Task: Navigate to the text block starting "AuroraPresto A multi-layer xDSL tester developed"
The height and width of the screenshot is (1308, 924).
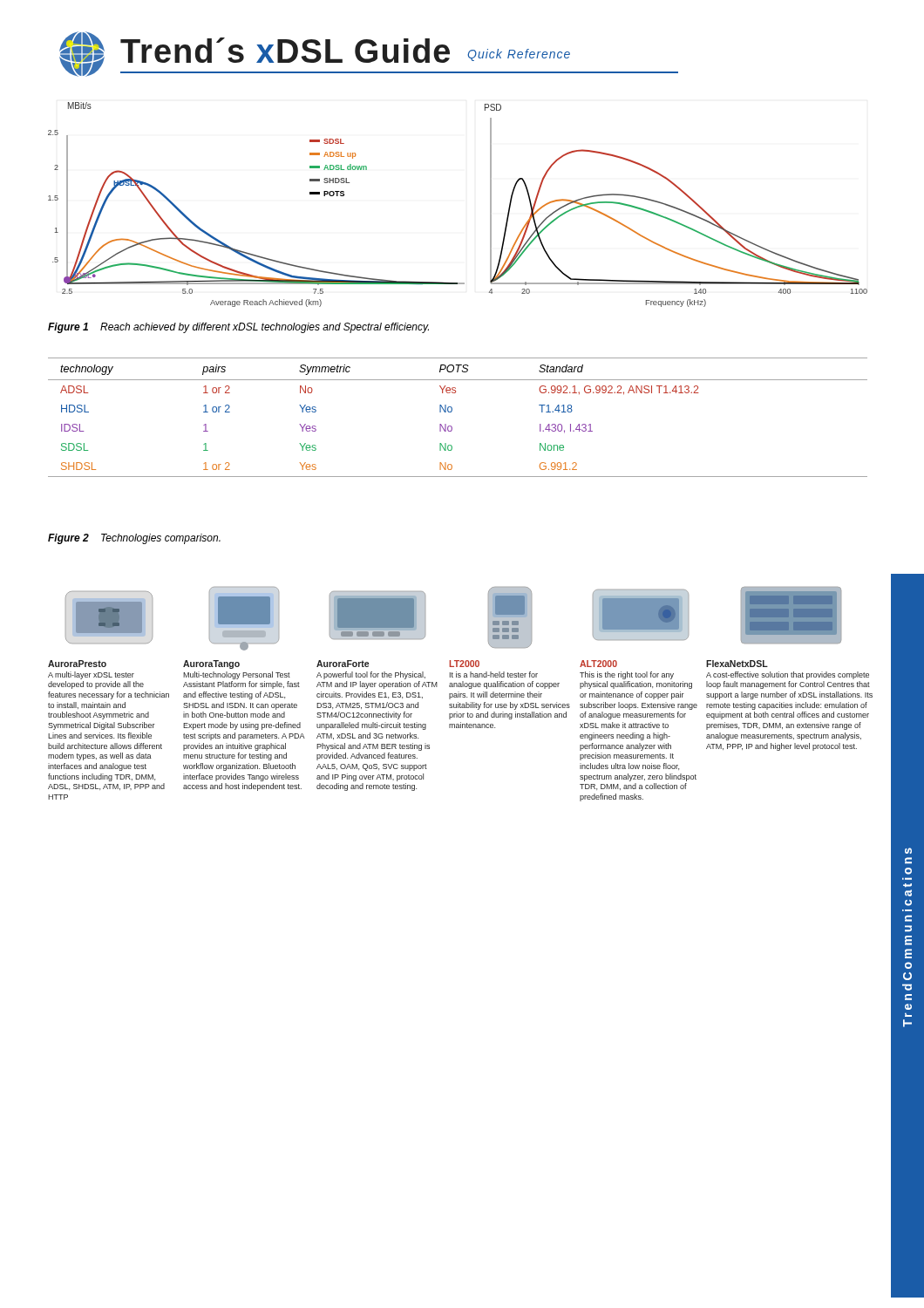Action: 109,730
